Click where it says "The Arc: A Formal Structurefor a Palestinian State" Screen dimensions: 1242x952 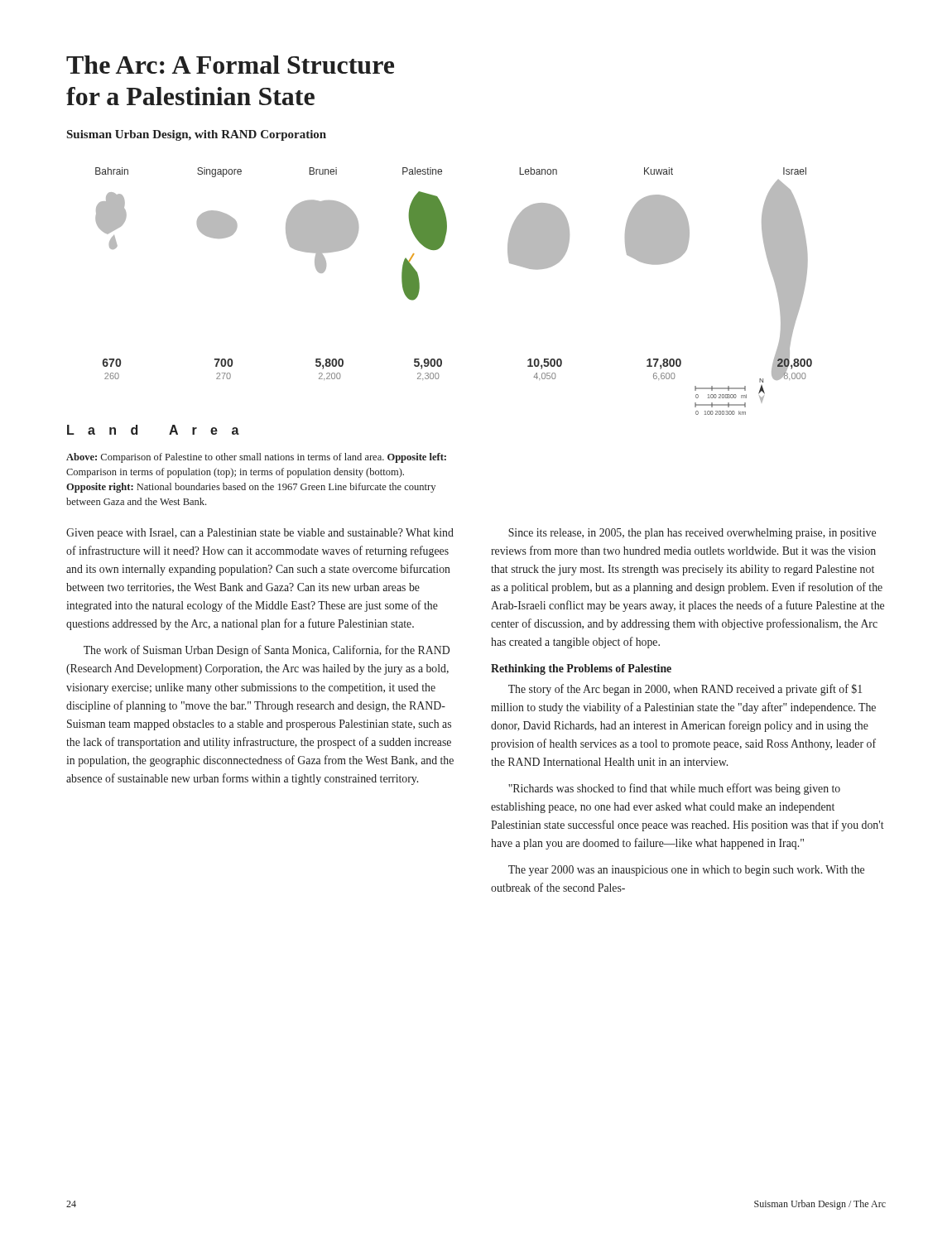(230, 65)
